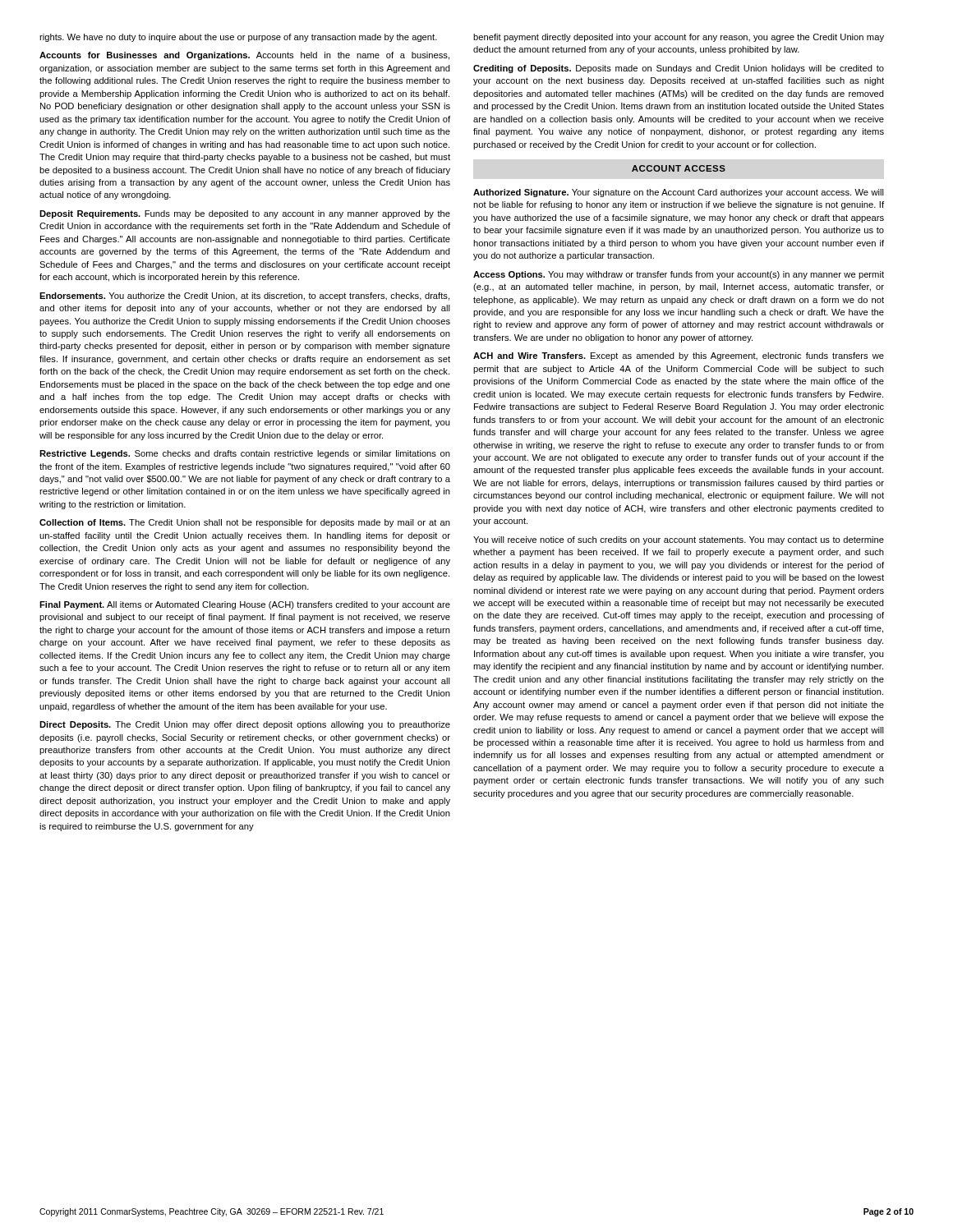This screenshot has height=1232, width=953.
Task: Locate the block of text that opens with "Crediting of Deposits."
Action: 679,107
